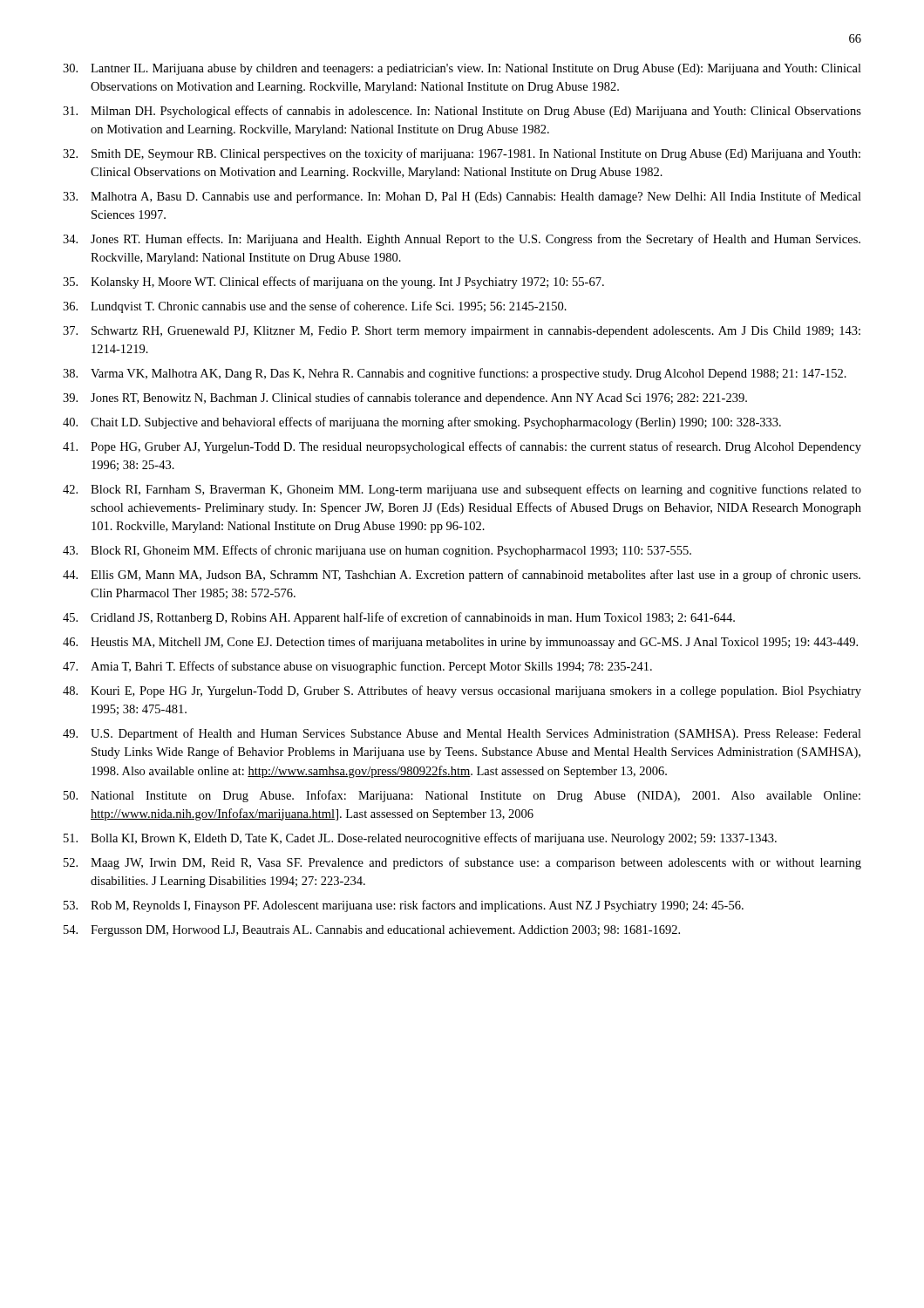Find the list item that reads "50. National Institute"

pyautogui.click(x=462, y=804)
